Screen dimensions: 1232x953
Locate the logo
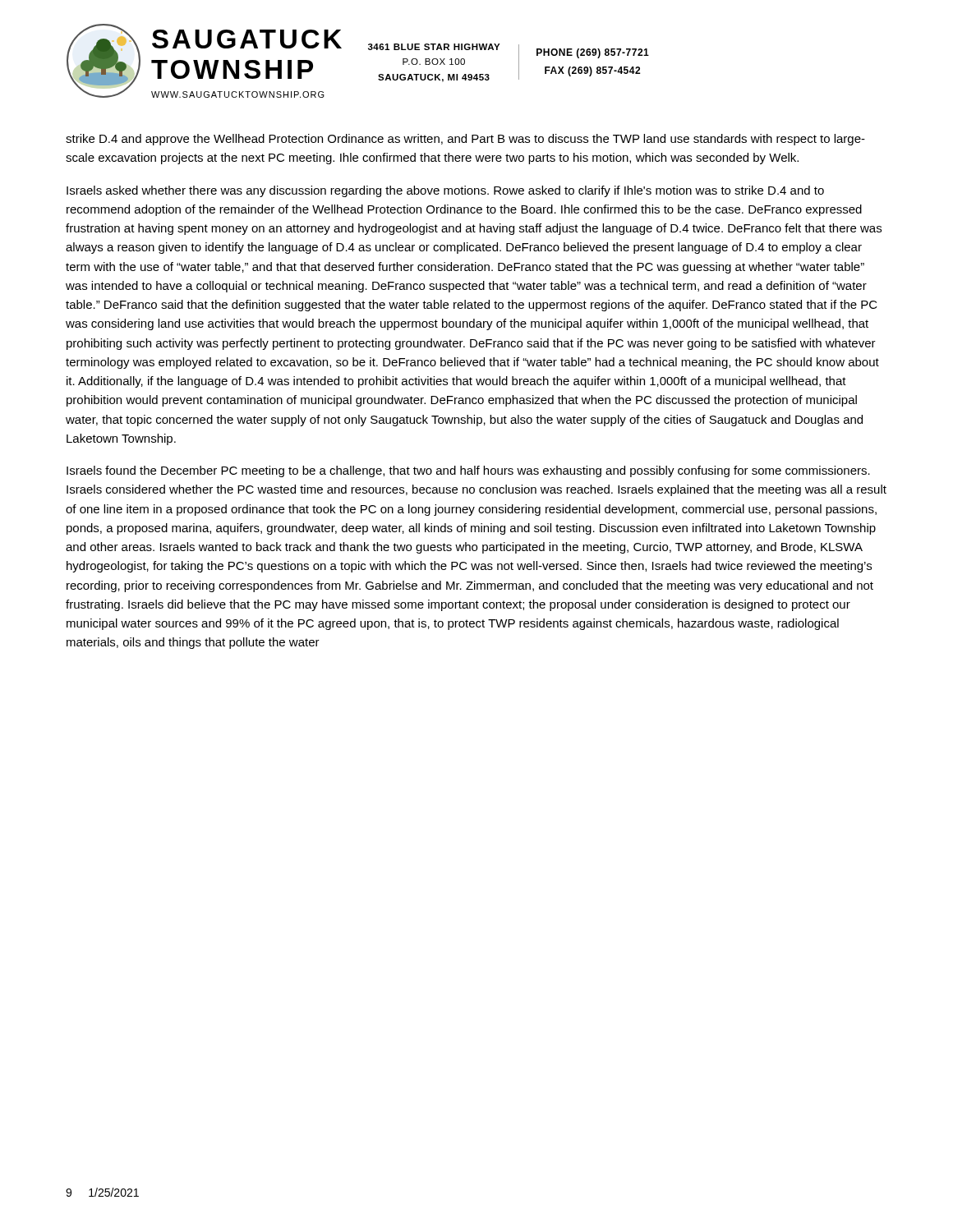tap(104, 62)
